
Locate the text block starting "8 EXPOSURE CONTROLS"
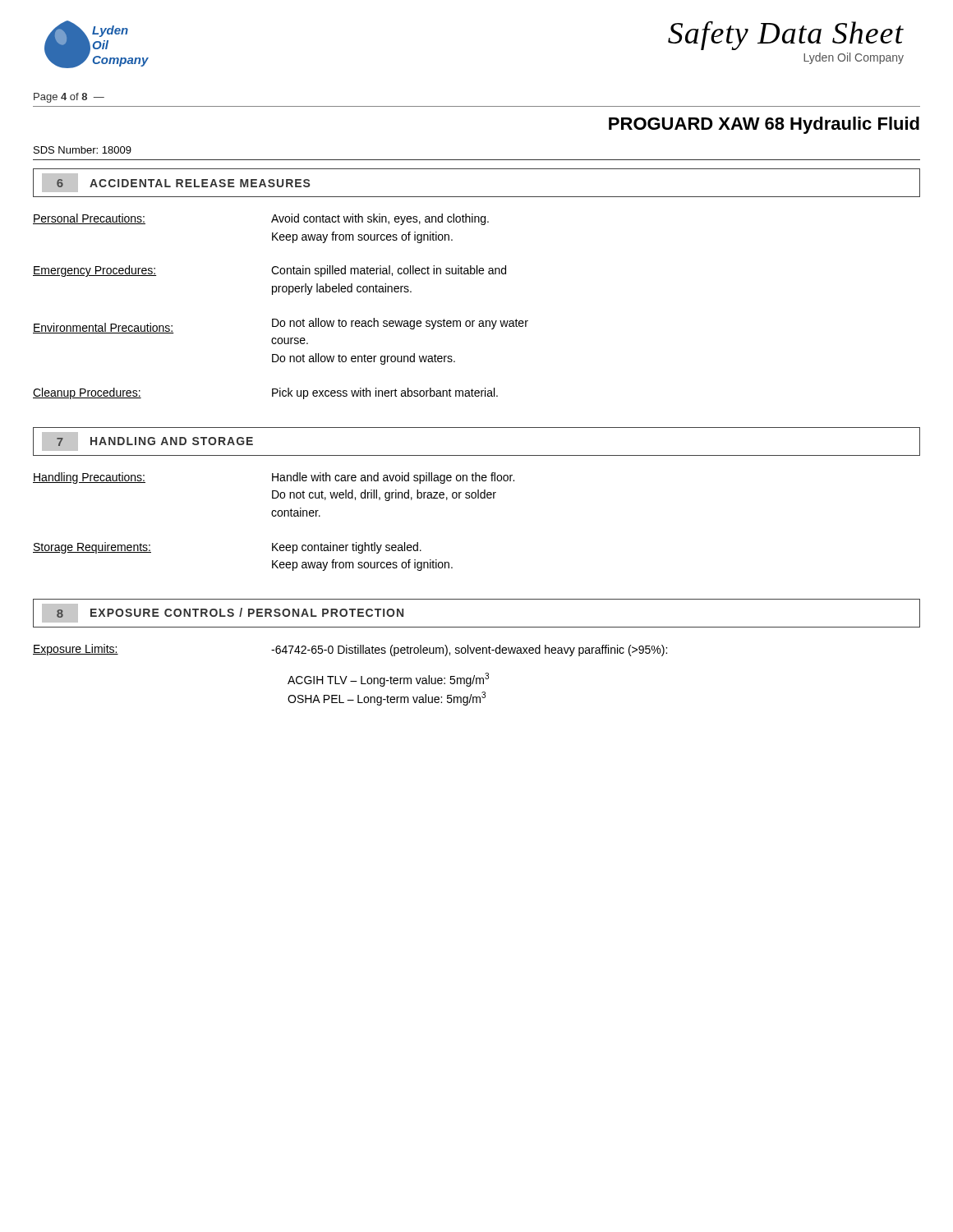224,613
